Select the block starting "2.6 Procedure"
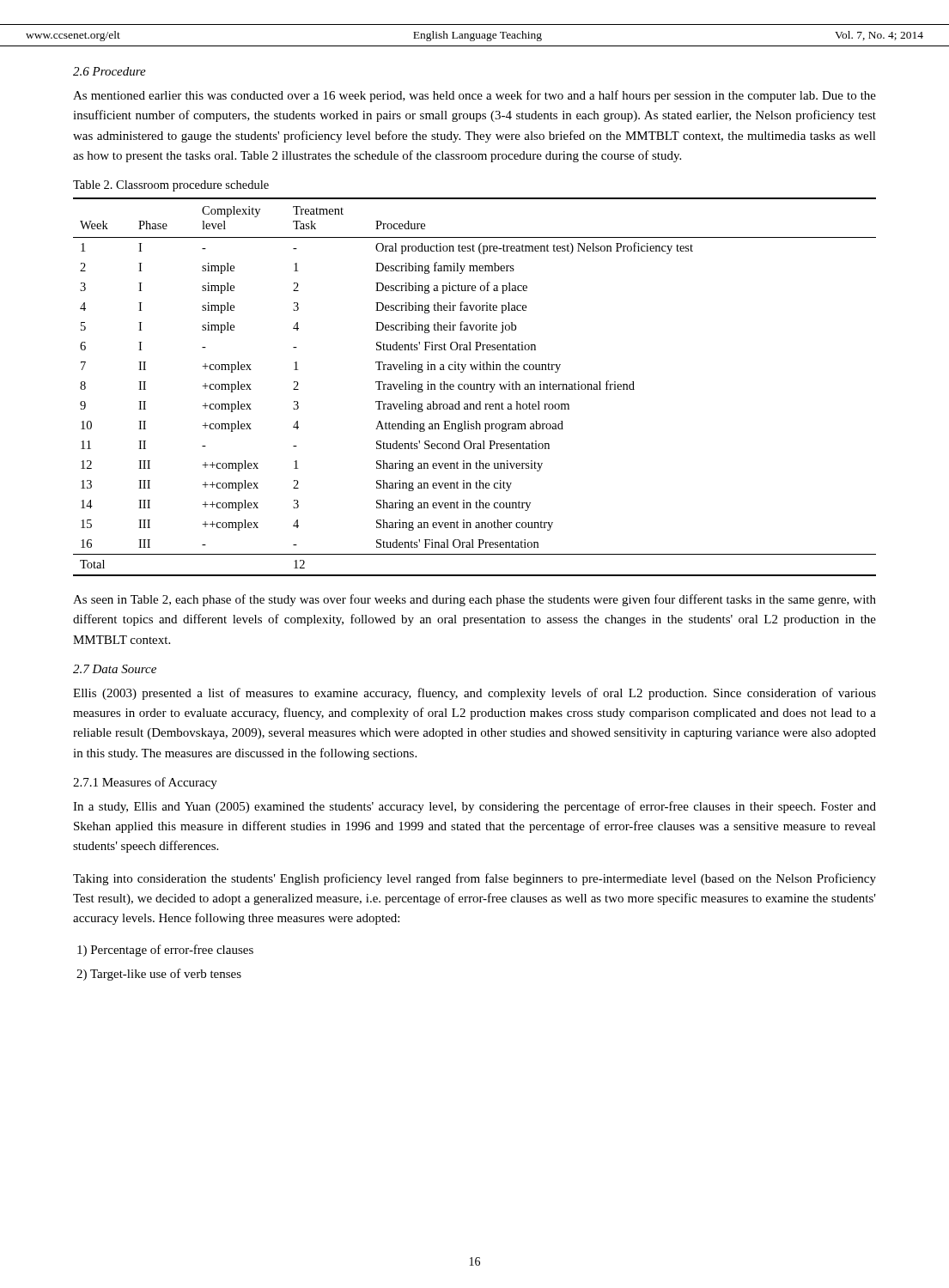 point(109,71)
